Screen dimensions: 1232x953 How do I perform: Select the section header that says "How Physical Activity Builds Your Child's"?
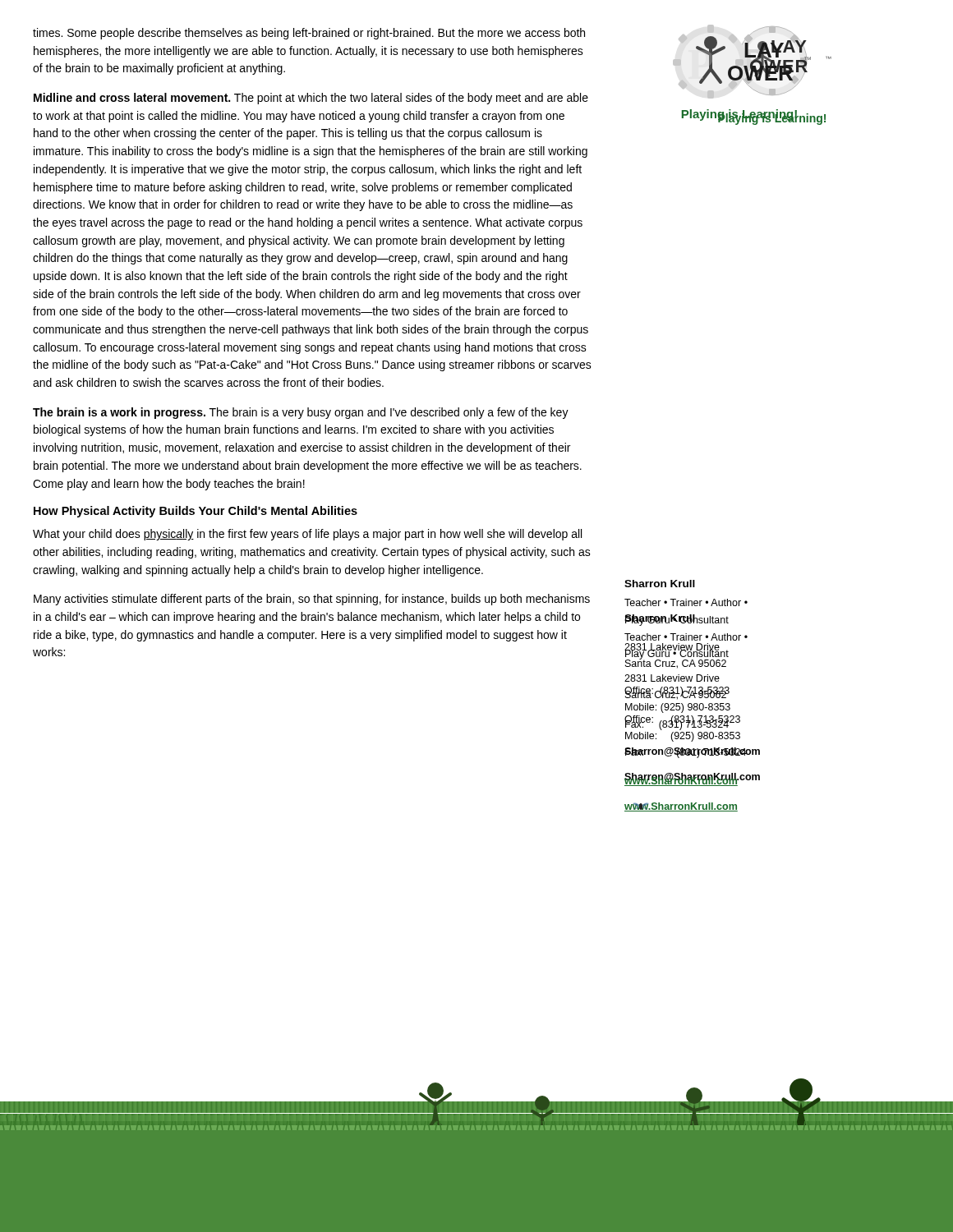195,511
